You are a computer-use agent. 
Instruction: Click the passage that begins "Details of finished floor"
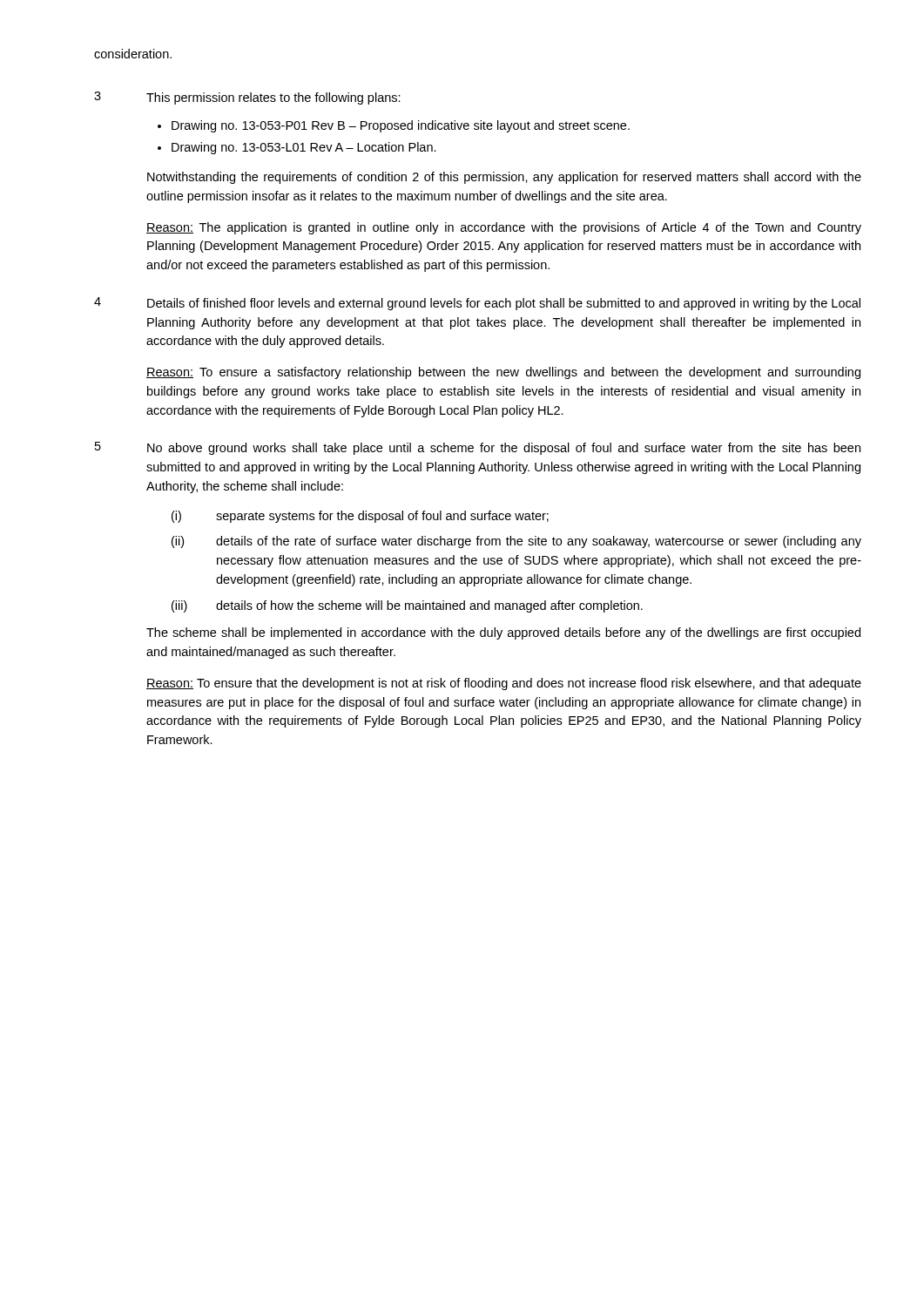pyautogui.click(x=504, y=322)
